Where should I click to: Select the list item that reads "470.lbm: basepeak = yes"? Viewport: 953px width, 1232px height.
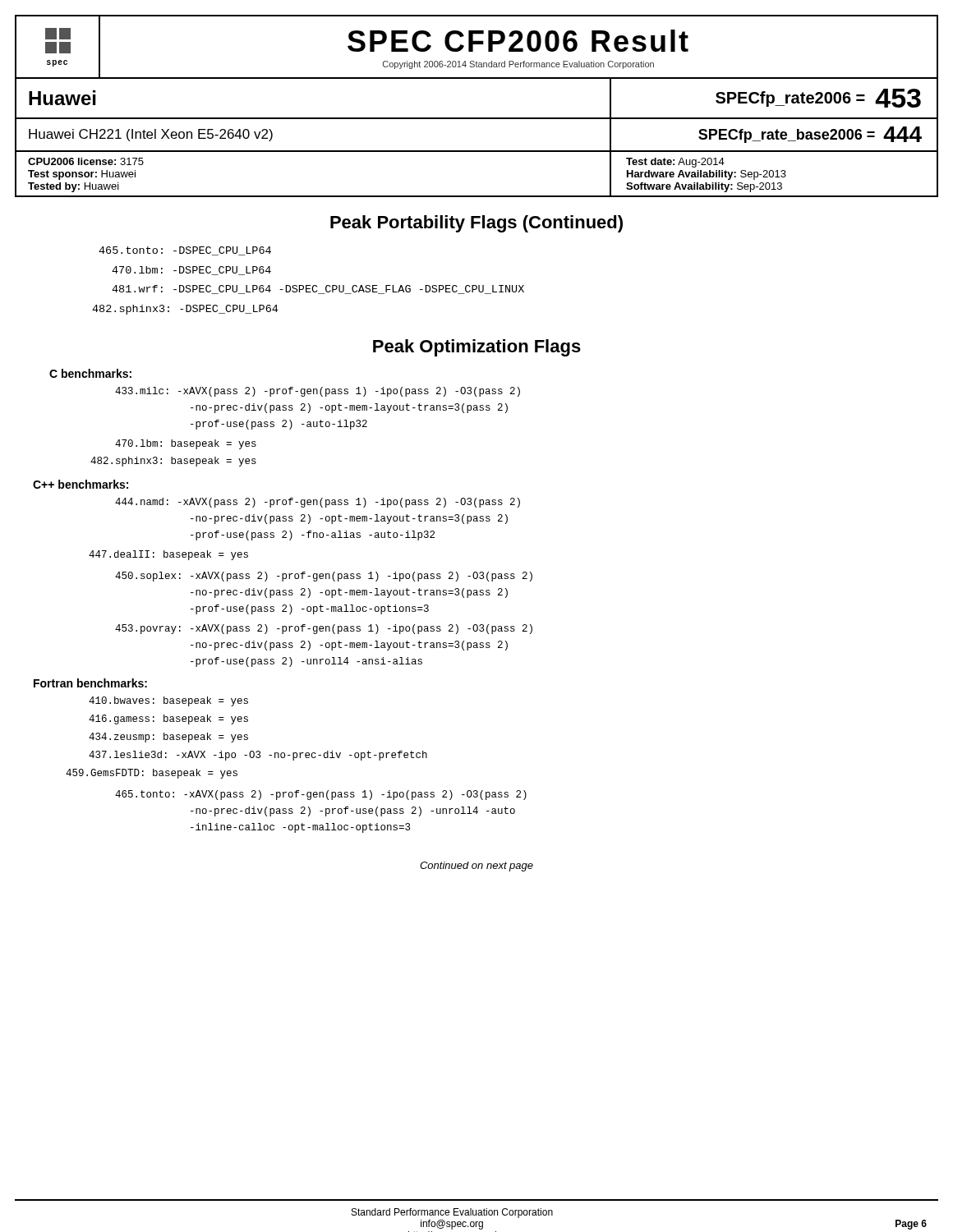pyautogui.click(x=186, y=444)
